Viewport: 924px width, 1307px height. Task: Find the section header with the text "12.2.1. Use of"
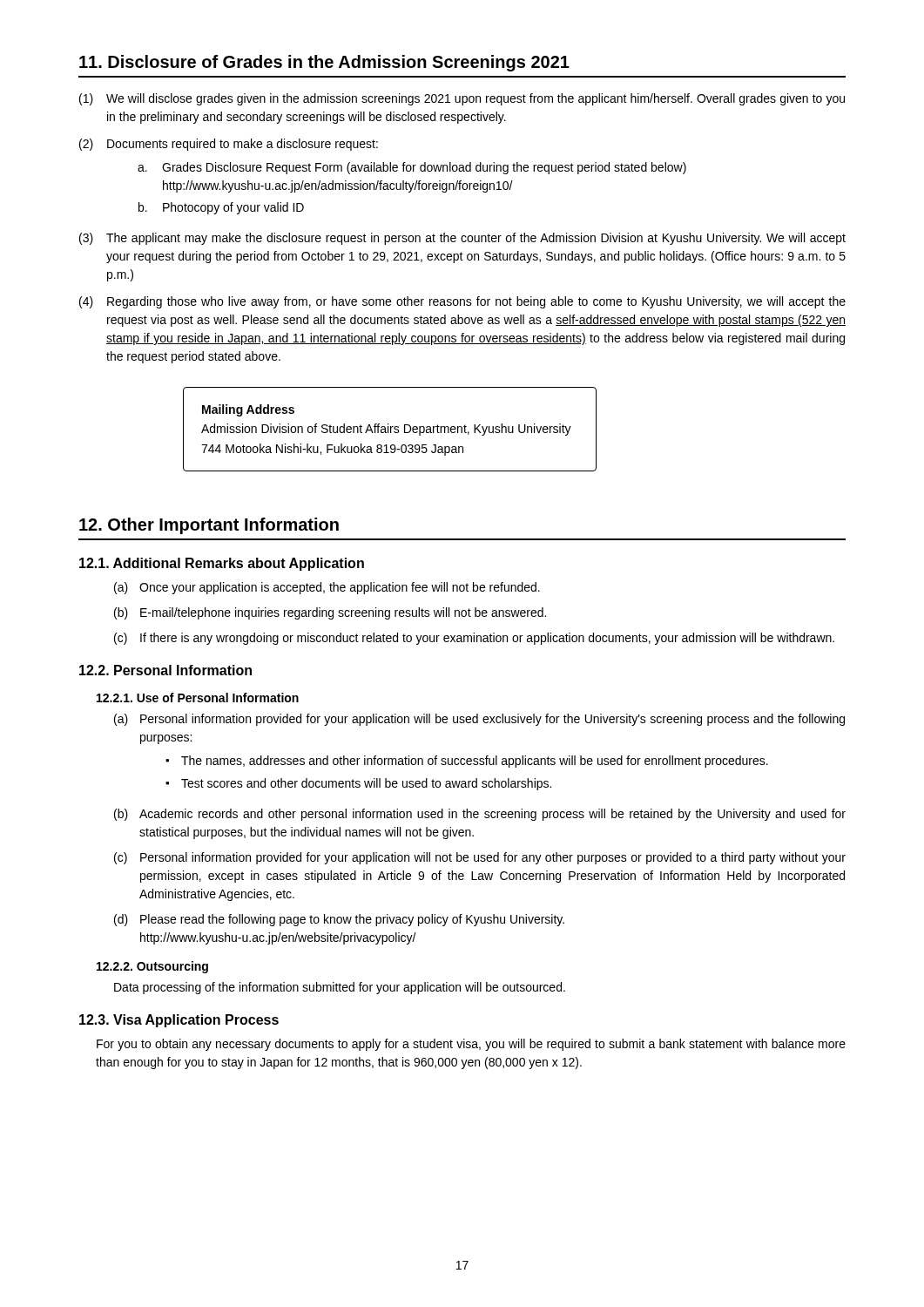[198, 698]
